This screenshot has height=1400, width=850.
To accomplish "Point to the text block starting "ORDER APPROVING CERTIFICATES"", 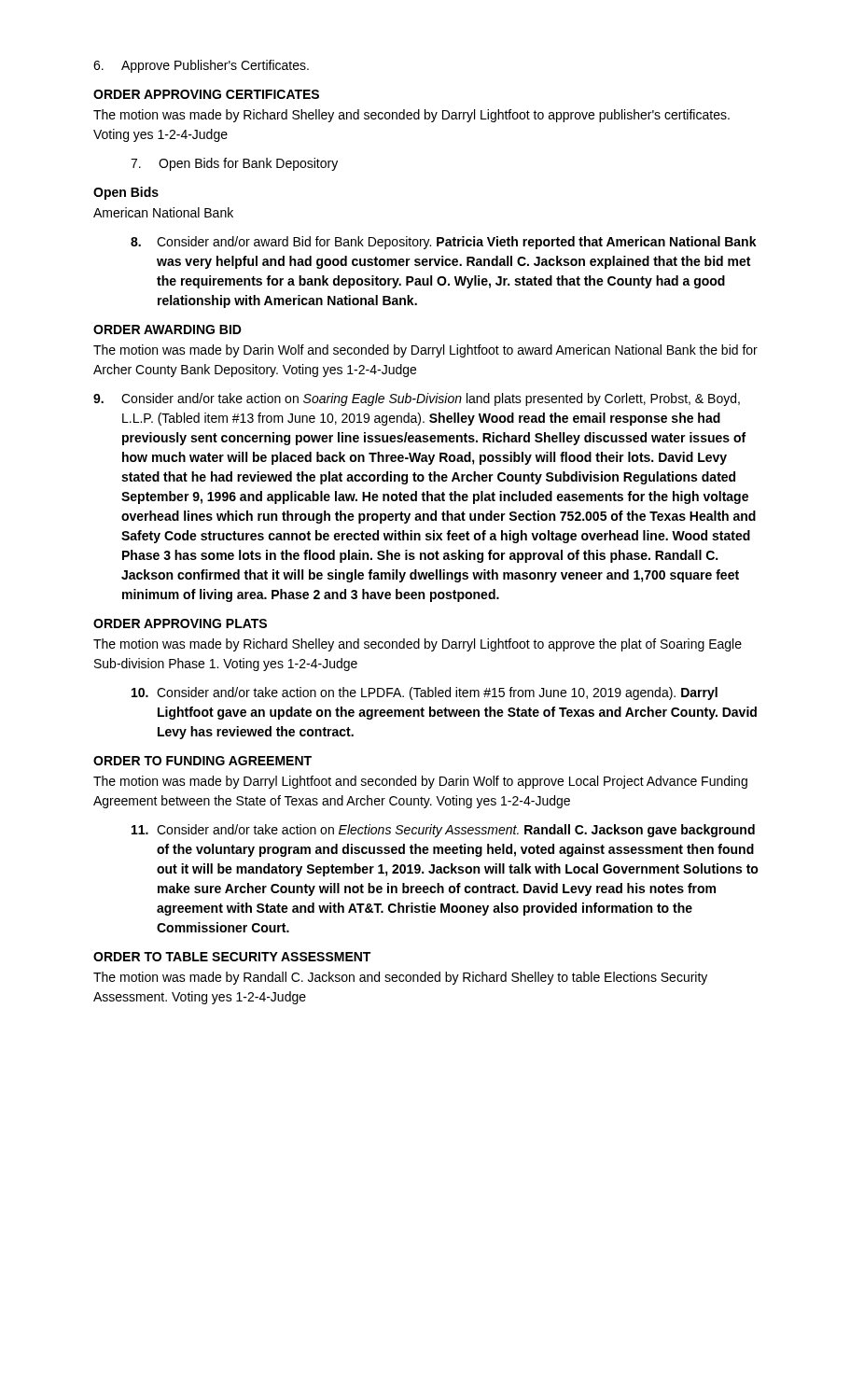I will [207, 94].
